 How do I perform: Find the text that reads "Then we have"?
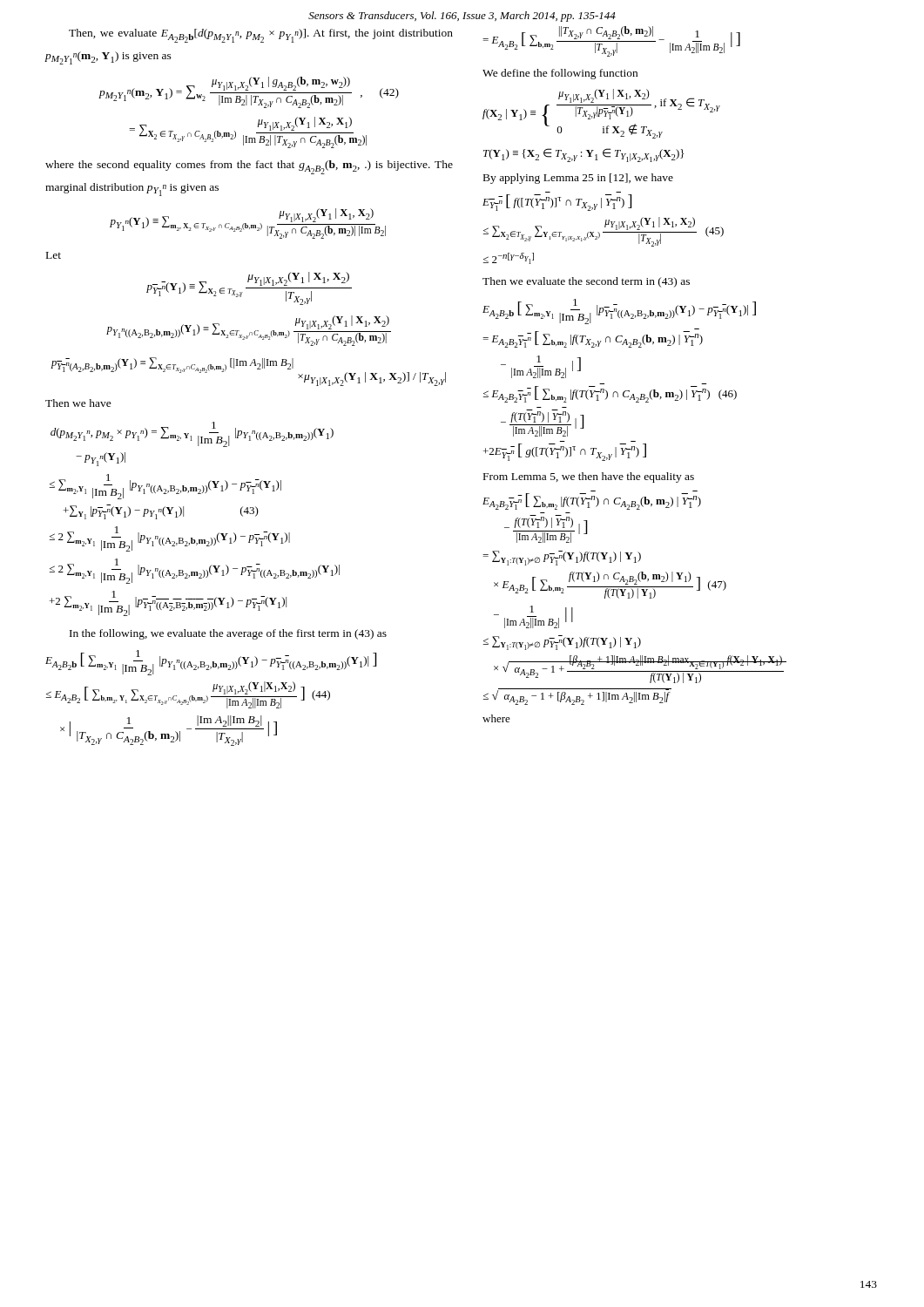[x=78, y=403]
